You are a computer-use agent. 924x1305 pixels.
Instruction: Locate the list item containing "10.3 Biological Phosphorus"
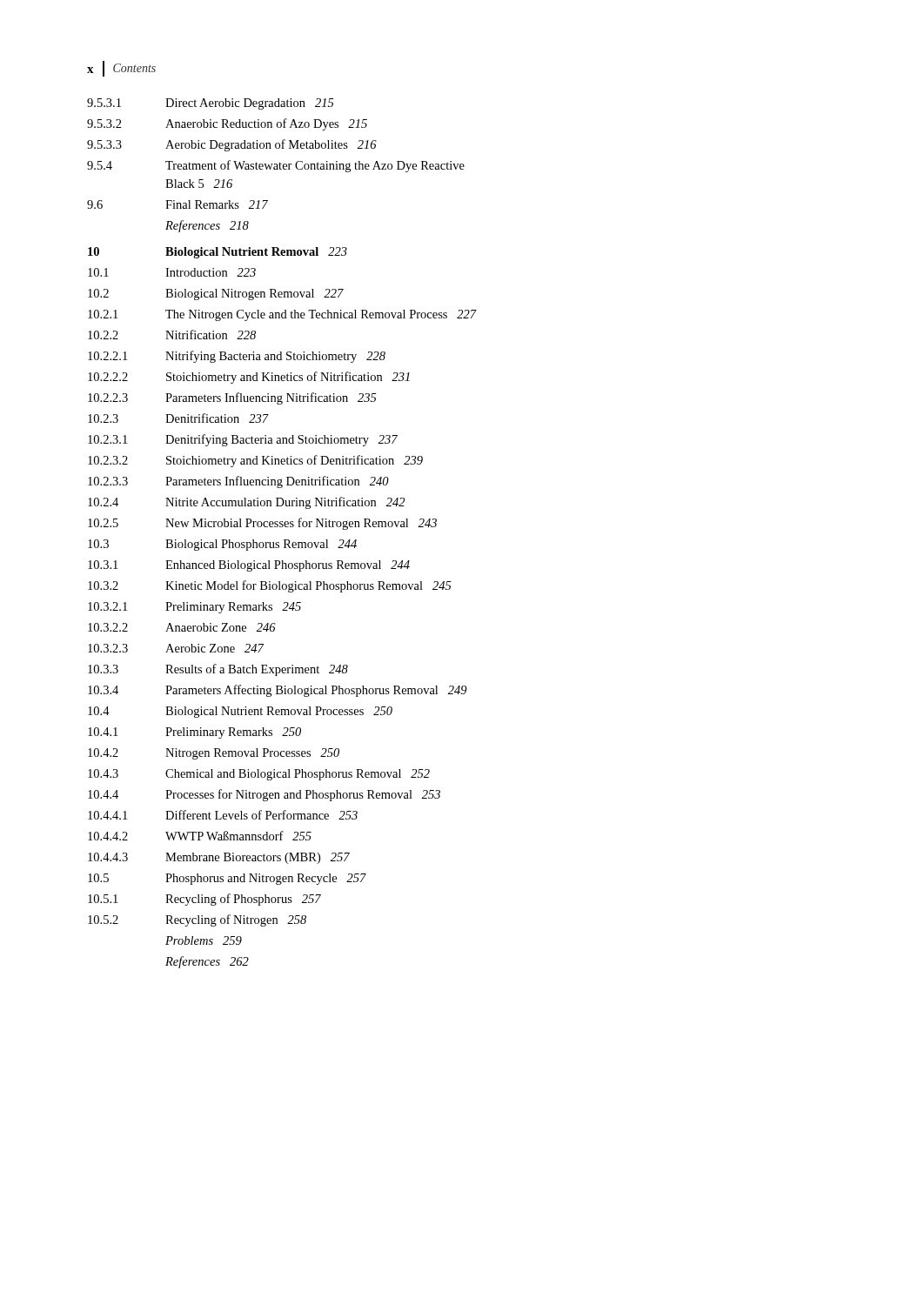222,545
